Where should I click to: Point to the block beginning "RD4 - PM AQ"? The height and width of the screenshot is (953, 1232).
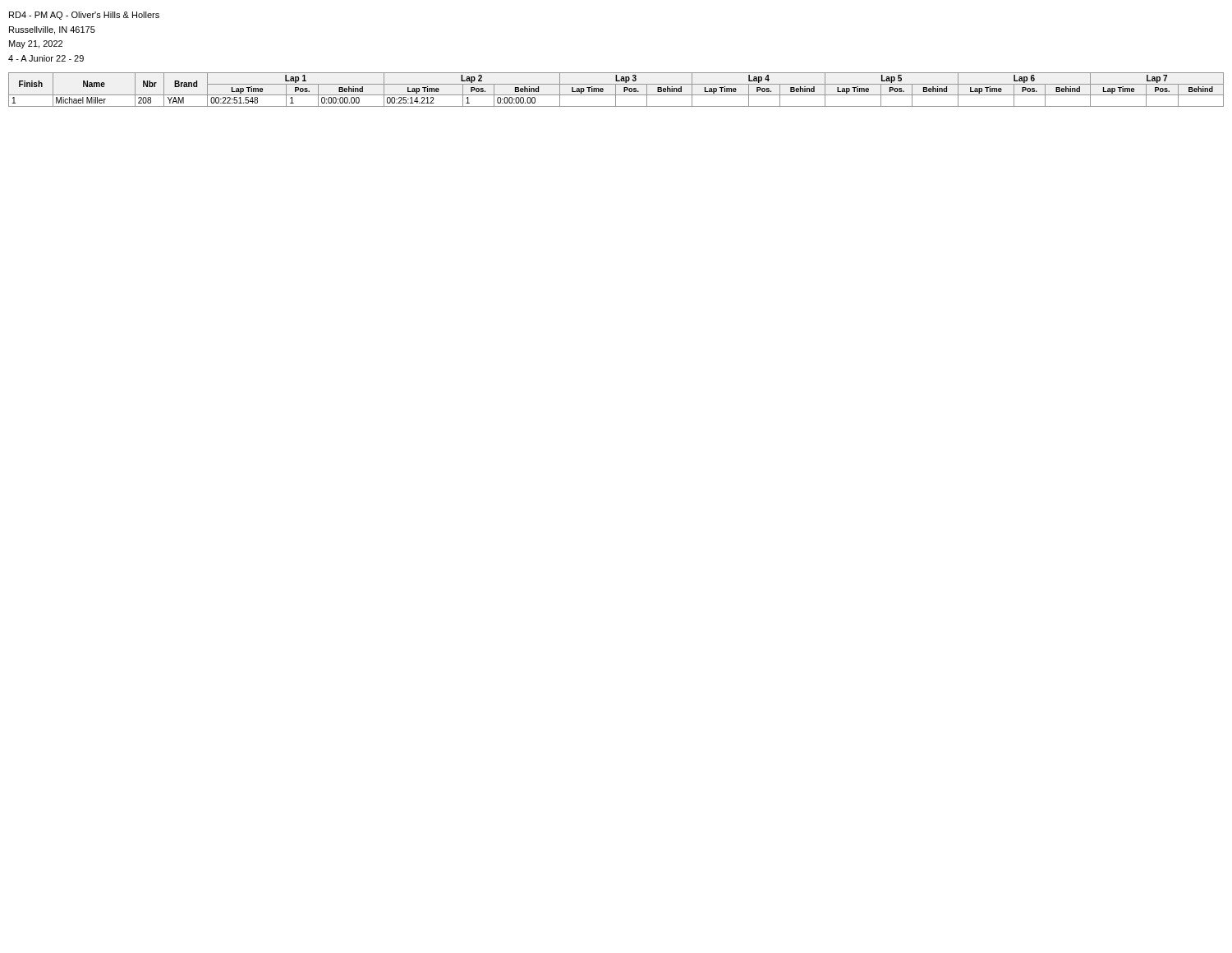click(x=84, y=36)
